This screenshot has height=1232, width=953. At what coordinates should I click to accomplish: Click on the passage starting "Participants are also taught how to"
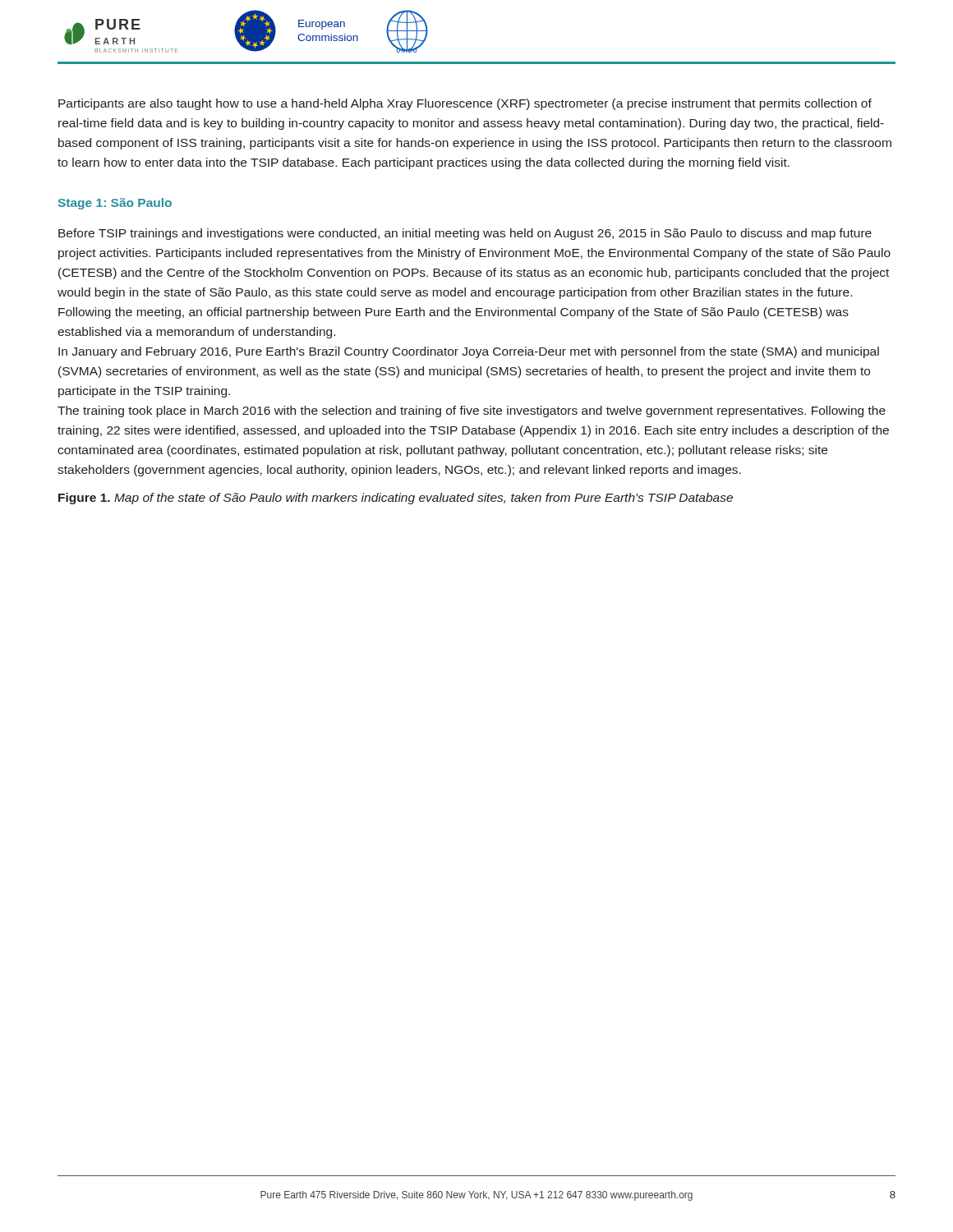tap(476, 133)
